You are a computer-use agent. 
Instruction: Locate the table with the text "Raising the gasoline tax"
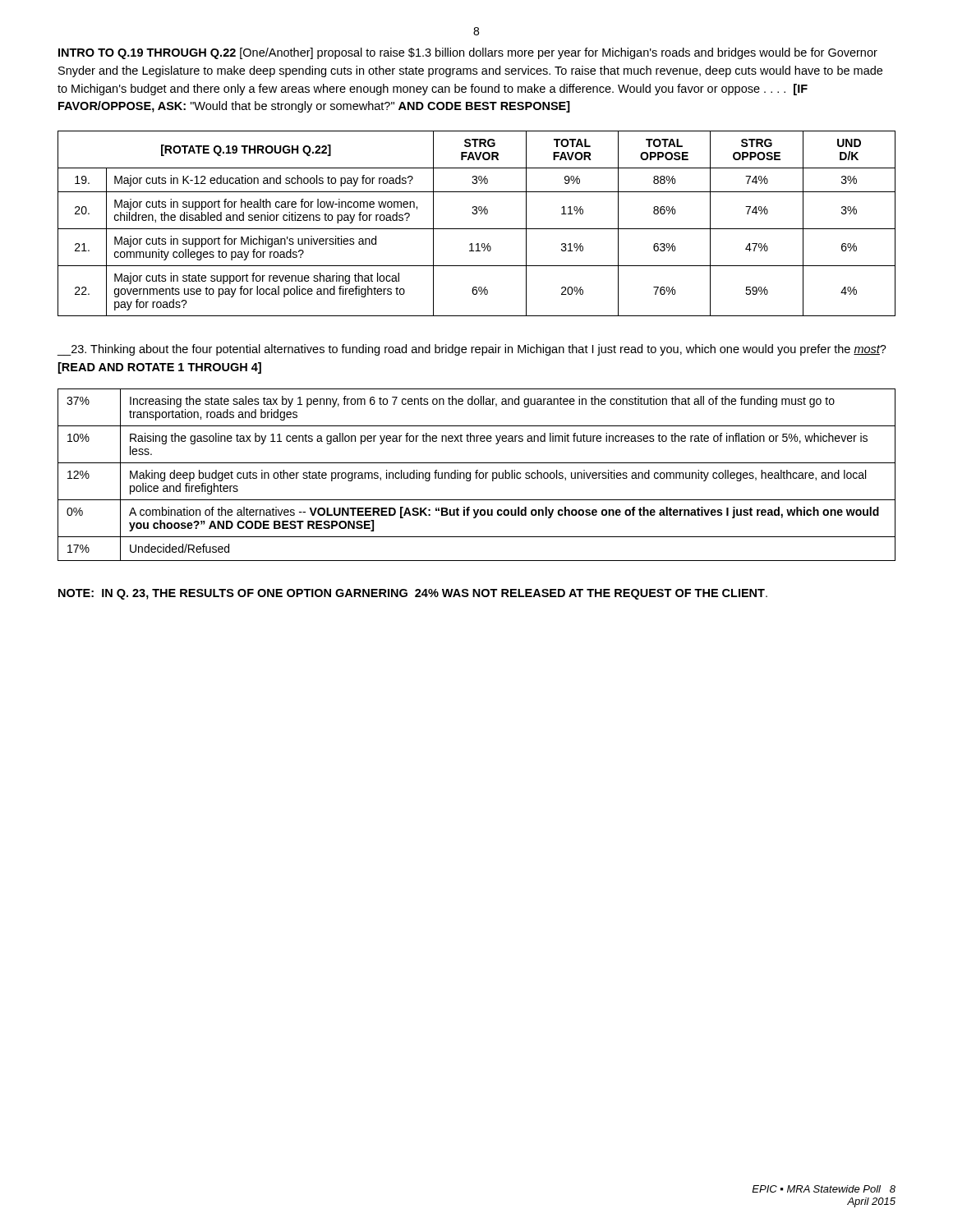476,474
